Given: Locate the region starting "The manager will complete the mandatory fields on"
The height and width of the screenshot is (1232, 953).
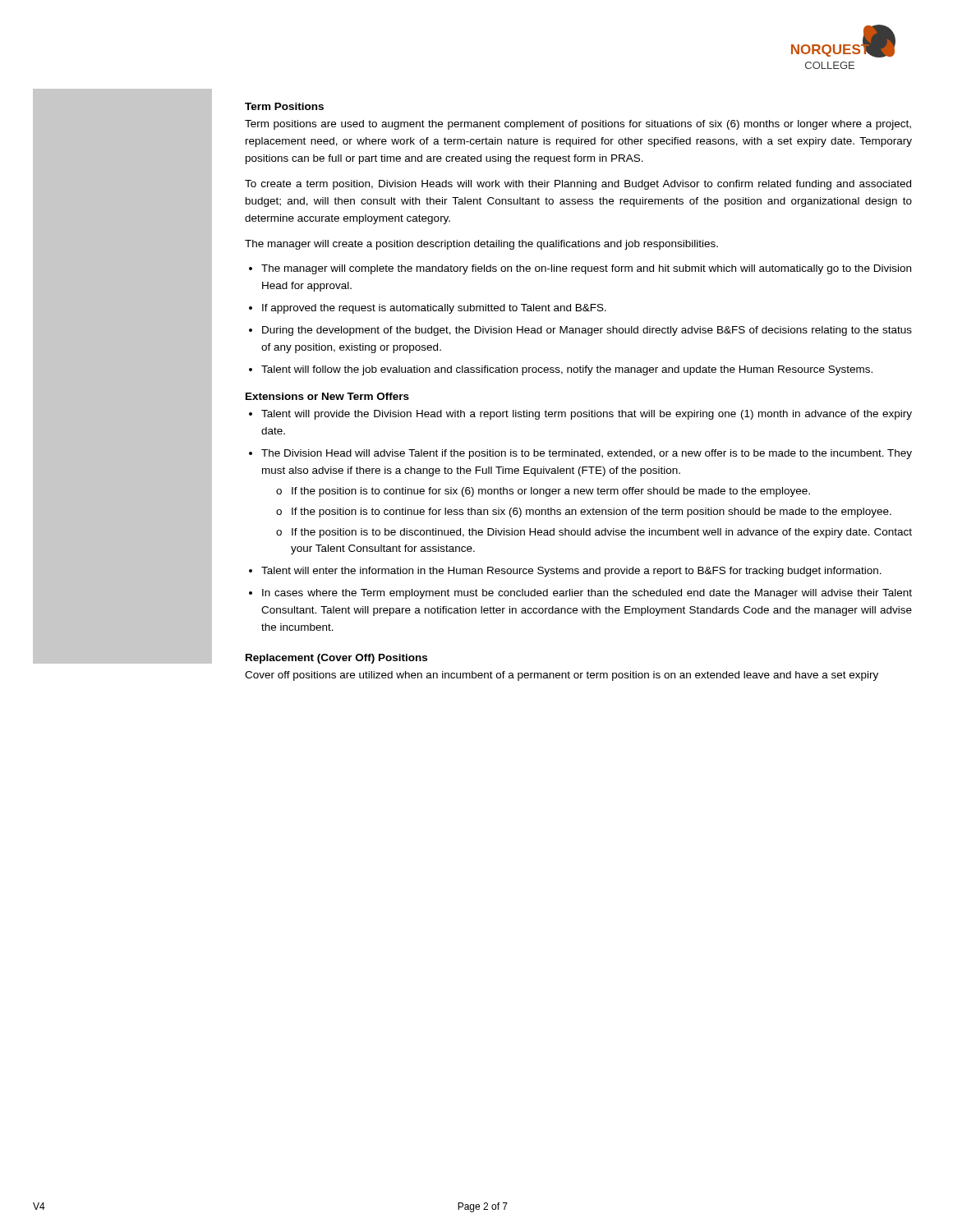Looking at the screenshot, I should tap(587, 277).
